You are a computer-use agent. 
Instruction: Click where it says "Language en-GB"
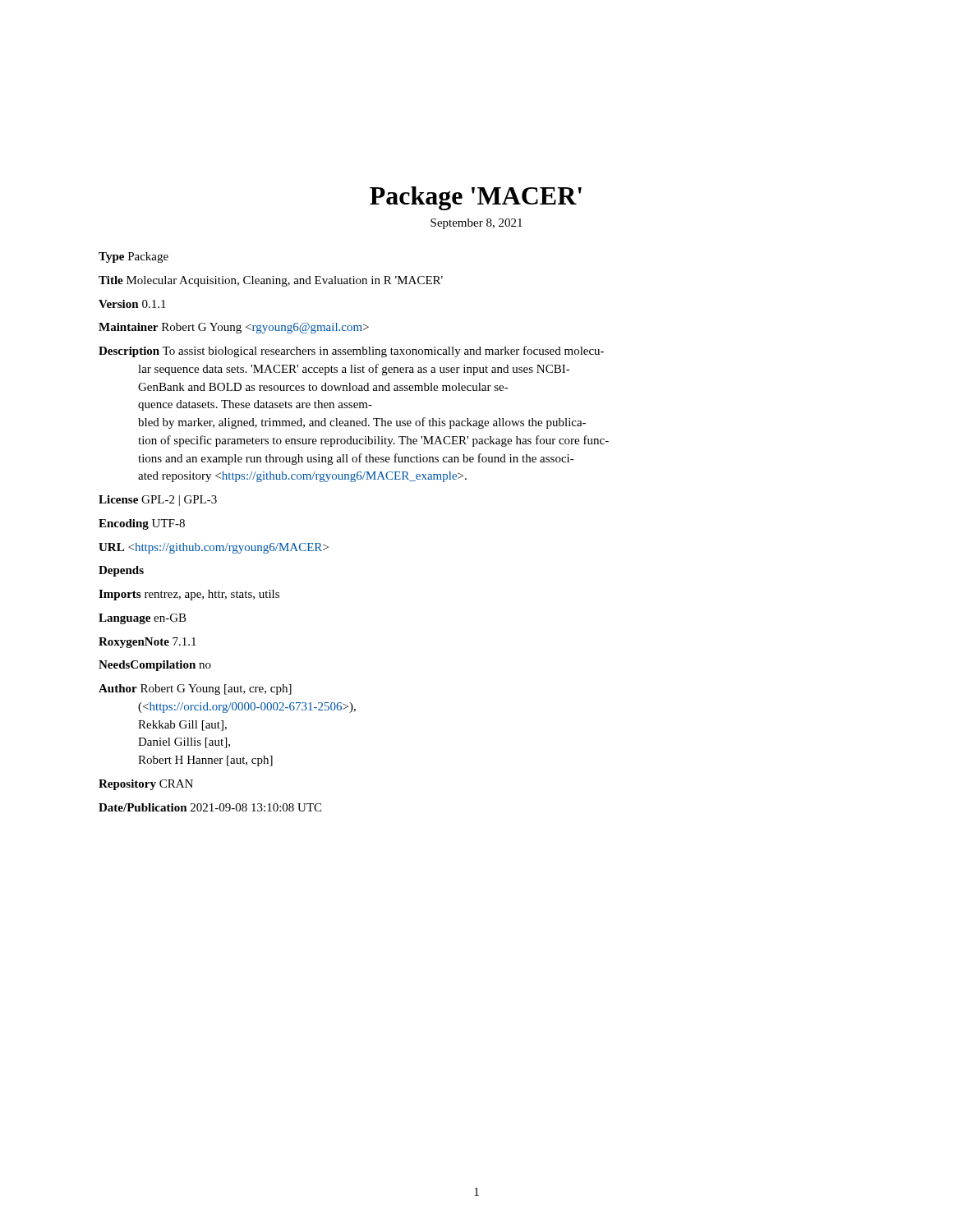[143, 617]
